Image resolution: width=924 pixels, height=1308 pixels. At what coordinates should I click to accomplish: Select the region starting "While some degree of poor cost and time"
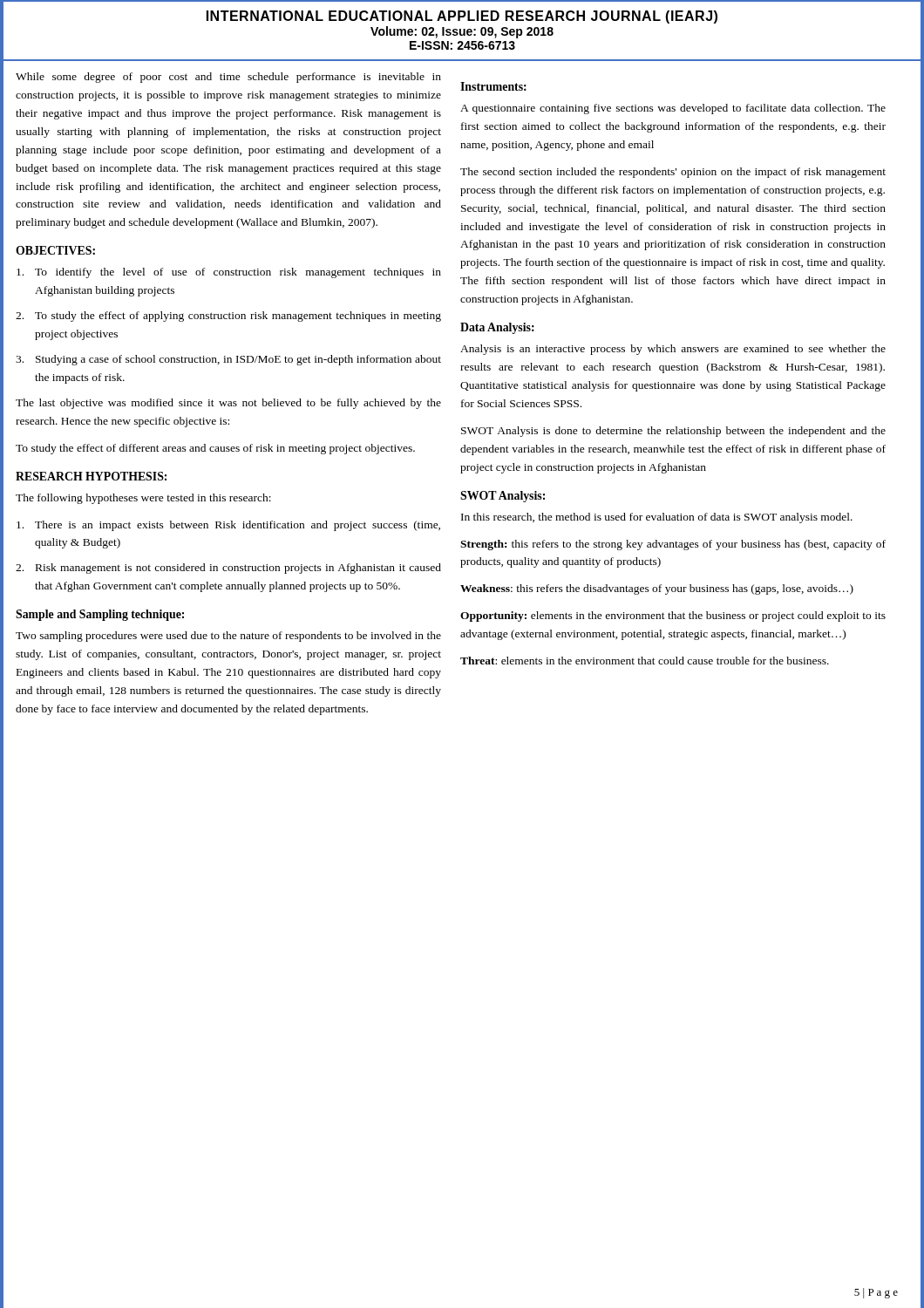[228, 149]
